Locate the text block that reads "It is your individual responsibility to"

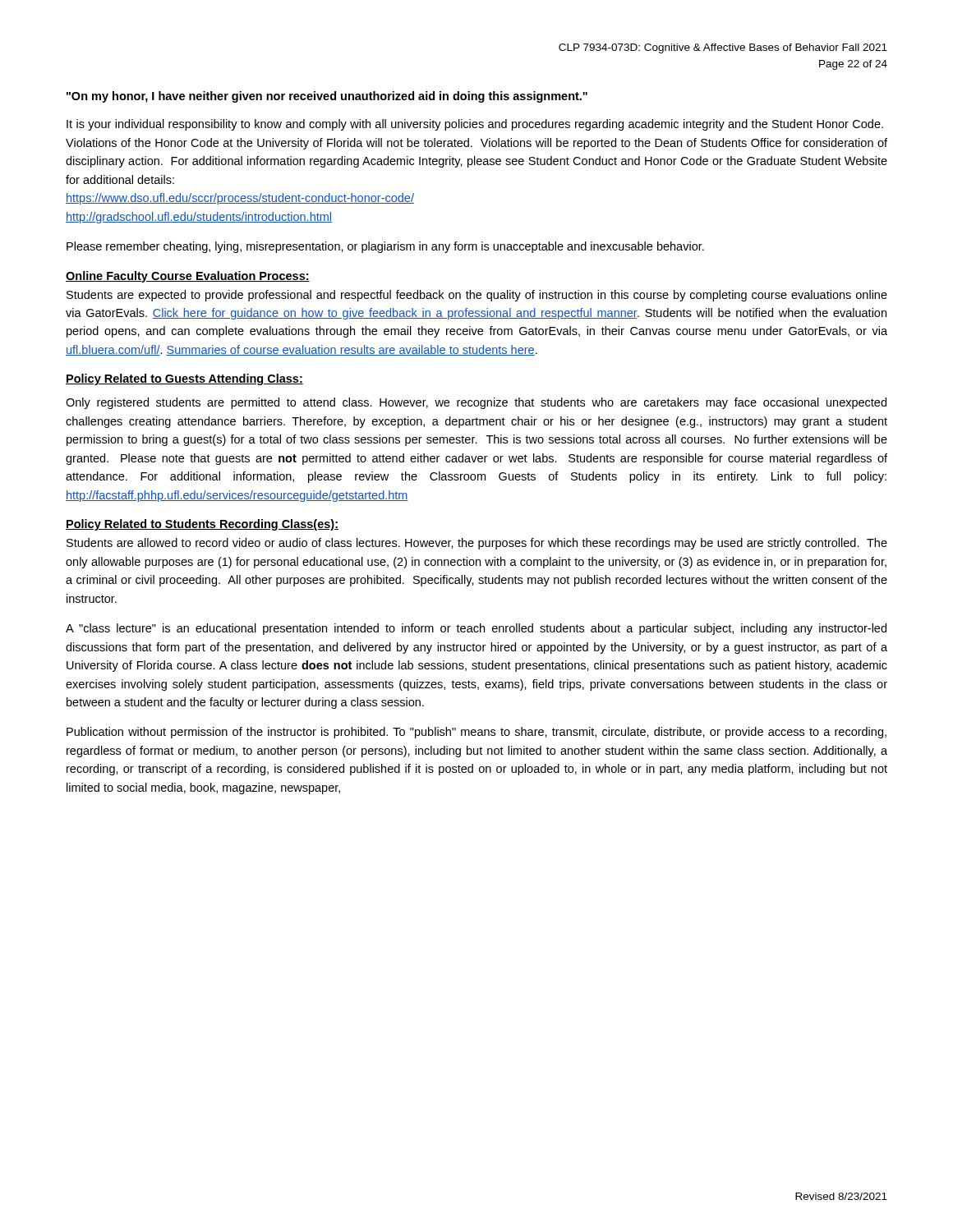[x=476, y=170]
